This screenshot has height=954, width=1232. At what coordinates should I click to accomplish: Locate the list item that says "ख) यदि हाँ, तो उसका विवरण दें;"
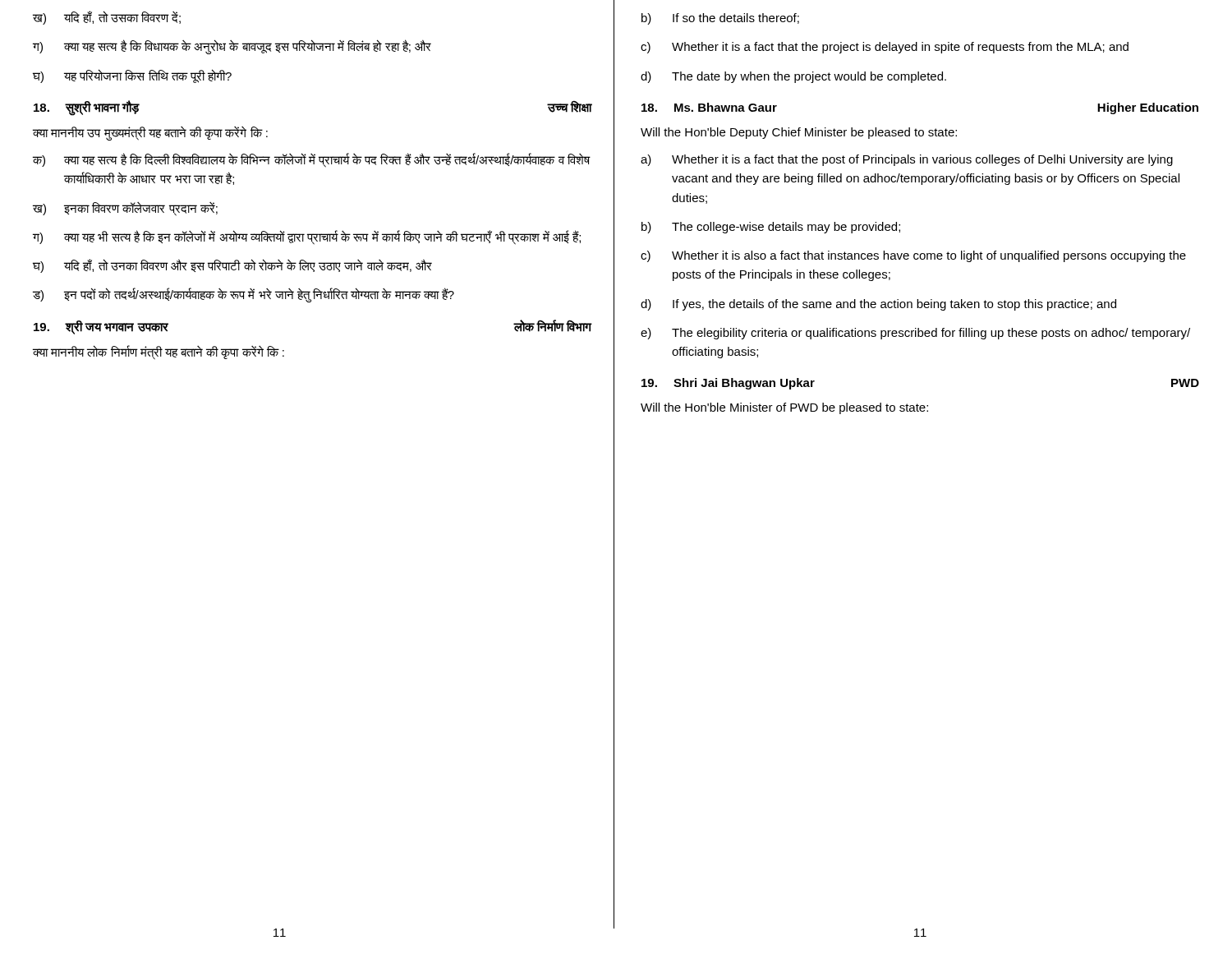click(x=107, y=18)
